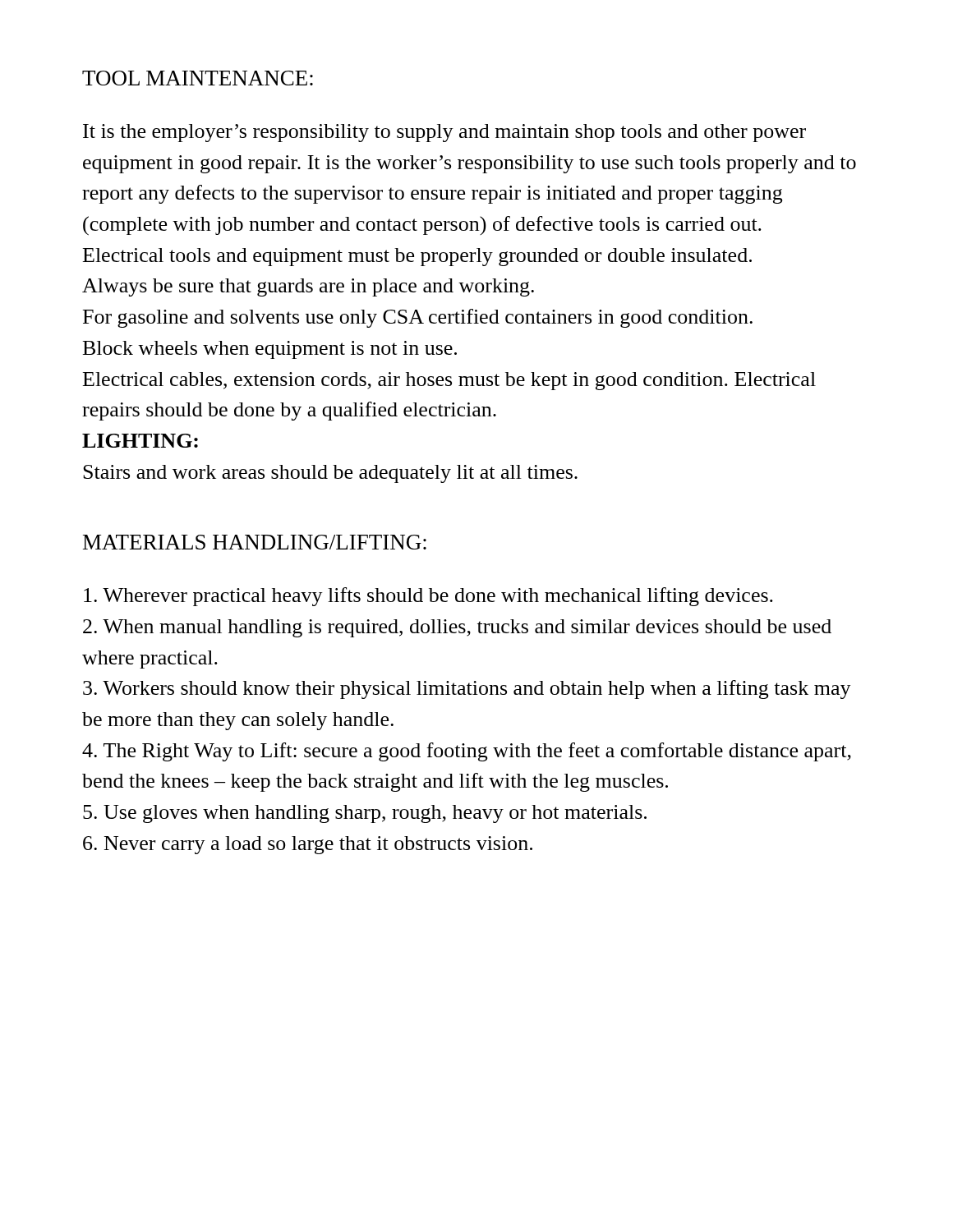Locate the text block containing "For gasoline and solvents use only CSA"

pos(418,317)
